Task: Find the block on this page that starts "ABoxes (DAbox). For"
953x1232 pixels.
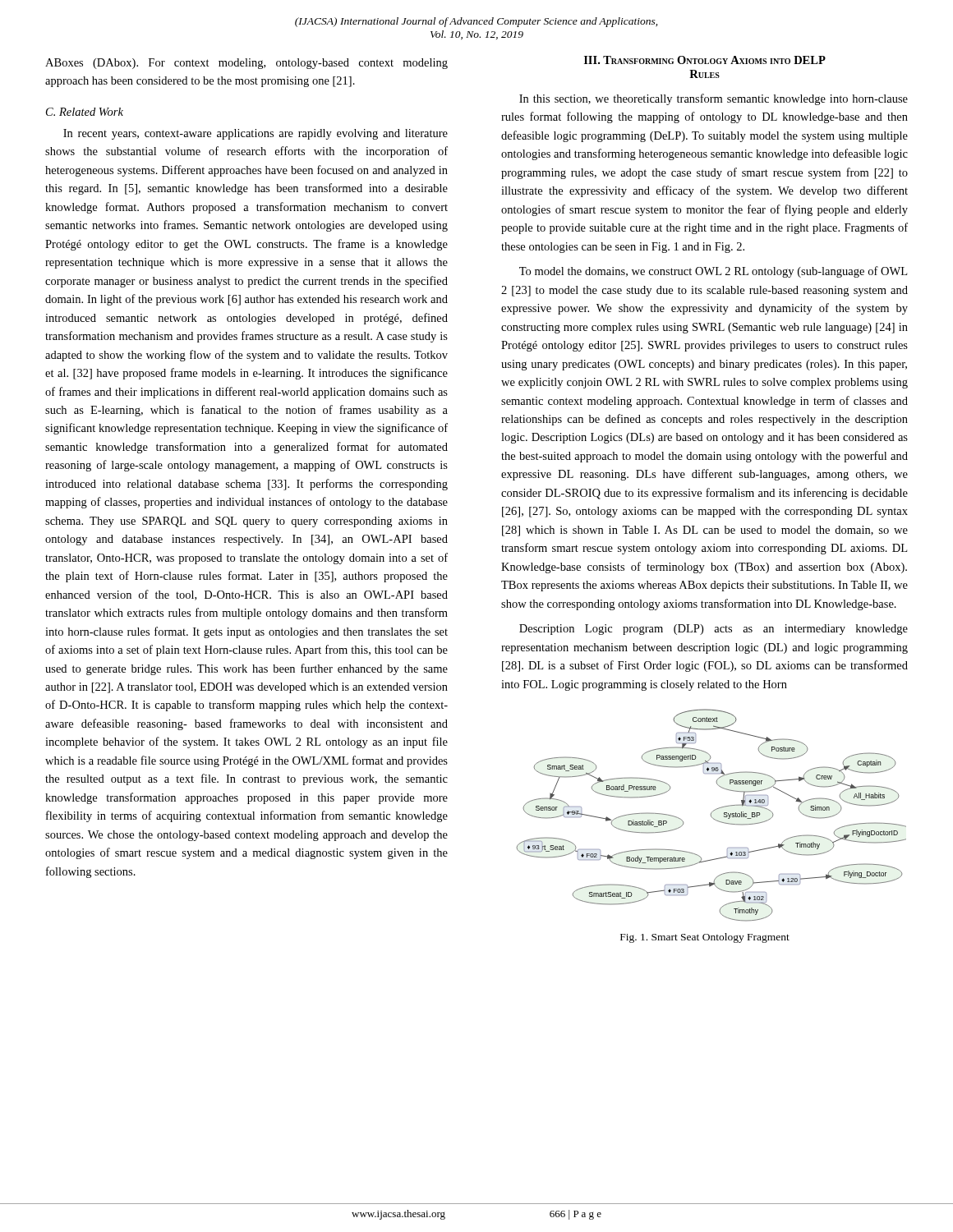Action: tap(246, 72)
